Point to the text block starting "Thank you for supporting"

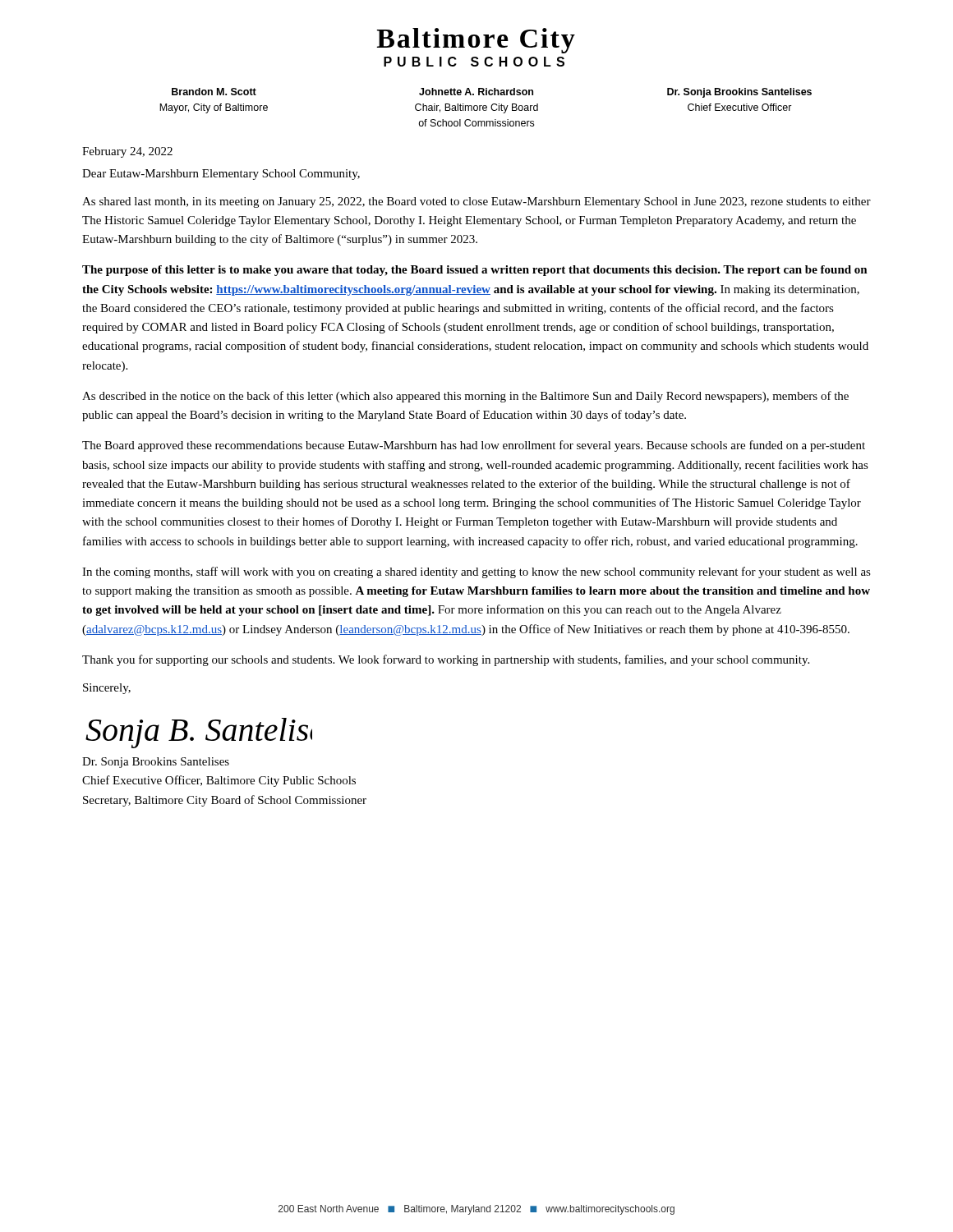pyautogui.click(x=476, y=660)
